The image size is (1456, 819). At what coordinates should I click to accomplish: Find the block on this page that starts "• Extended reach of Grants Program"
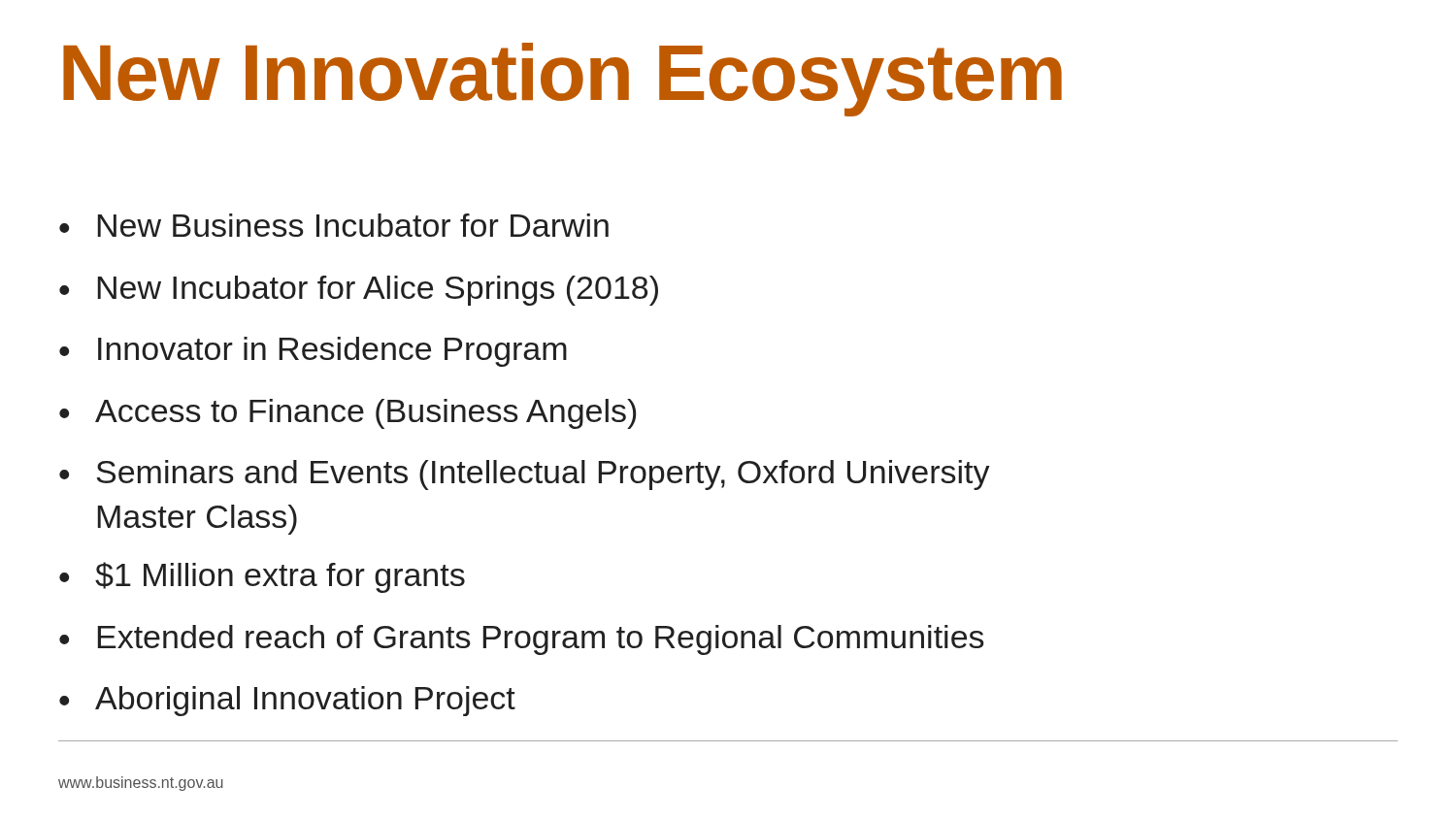(718, 639)
